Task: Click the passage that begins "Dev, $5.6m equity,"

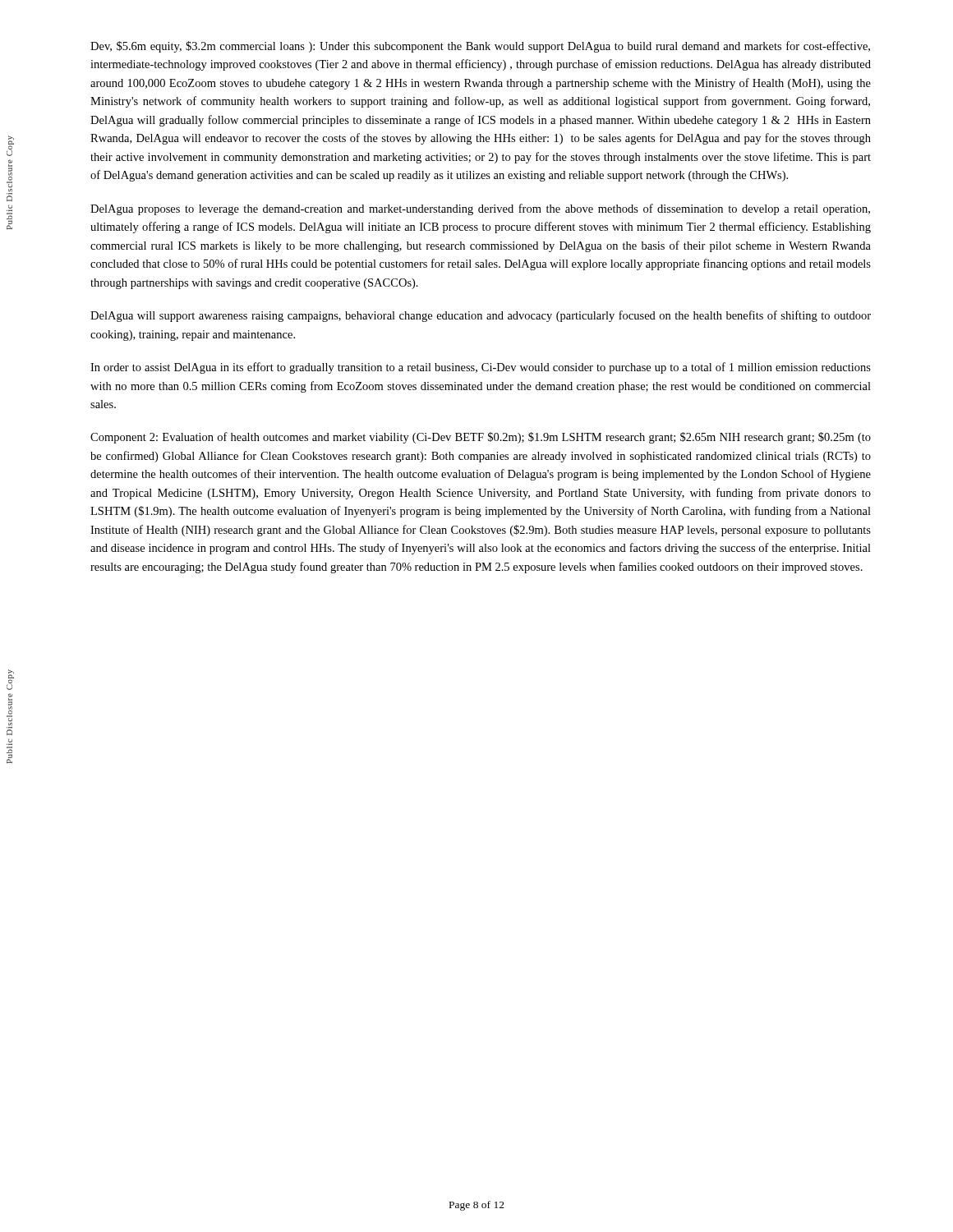Action: [x=481, y=111]
